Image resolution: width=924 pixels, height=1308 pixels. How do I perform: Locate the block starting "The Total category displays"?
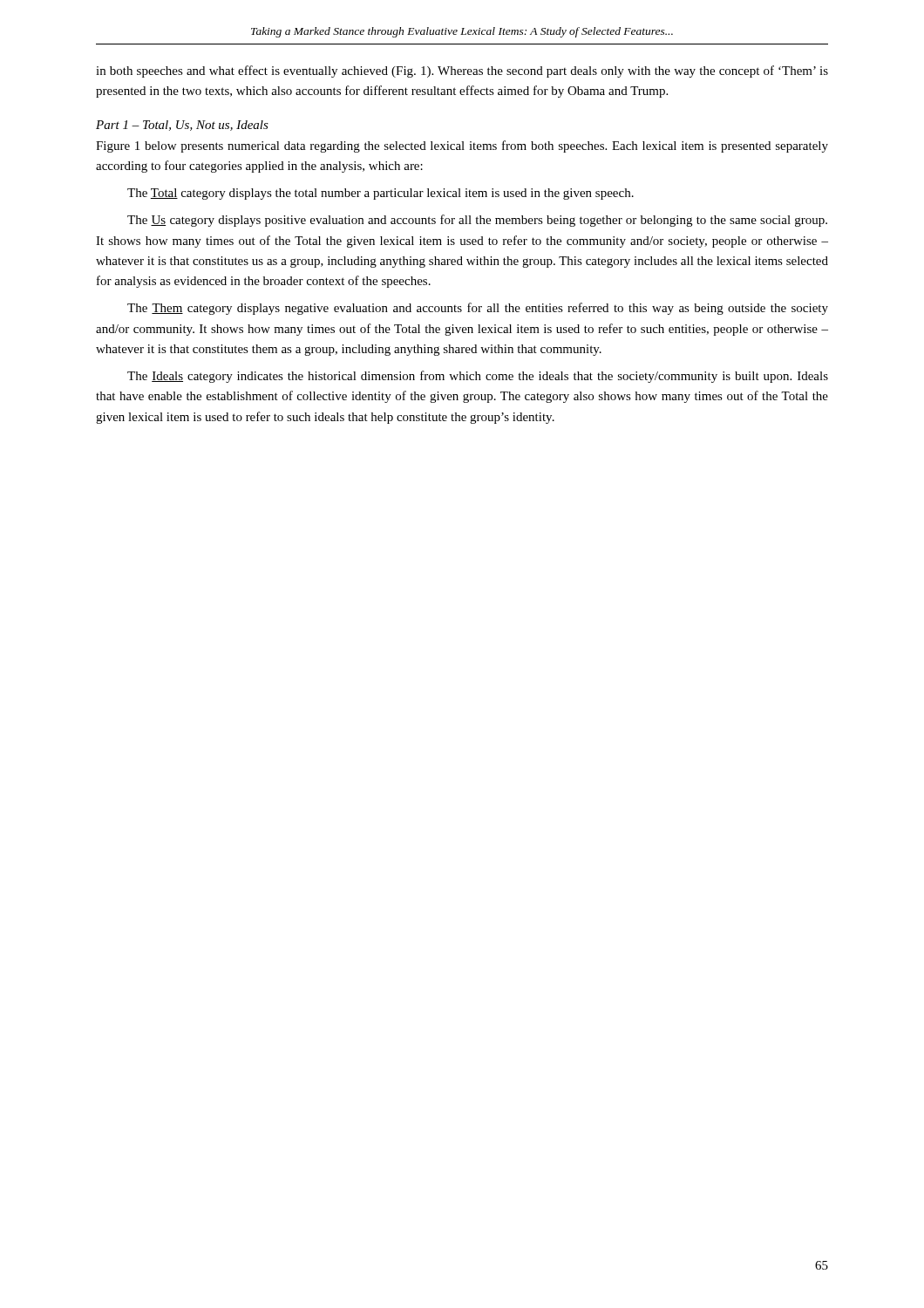point(381,193)
